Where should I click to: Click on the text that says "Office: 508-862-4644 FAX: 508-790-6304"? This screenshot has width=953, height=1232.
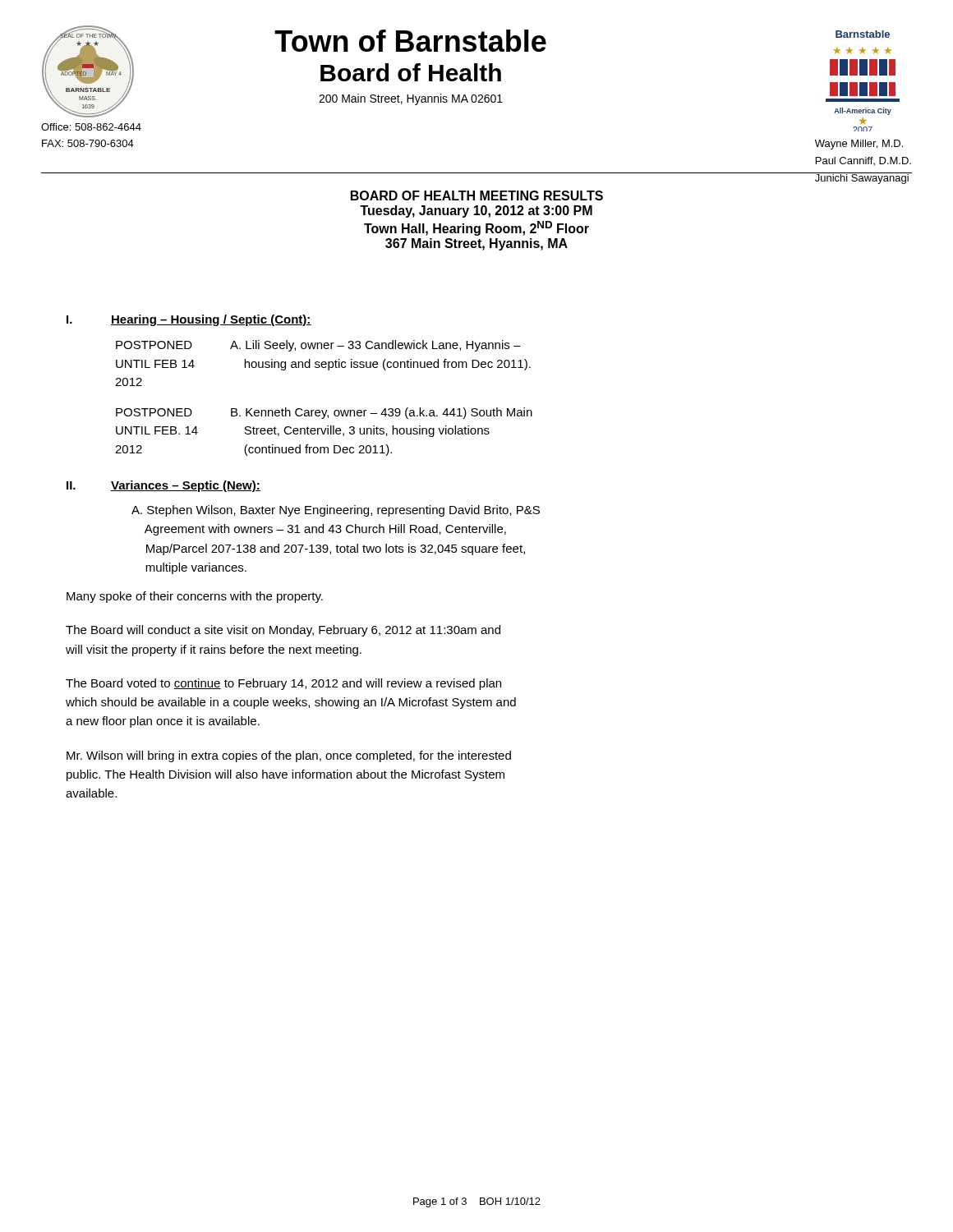(x=91, y=135)
